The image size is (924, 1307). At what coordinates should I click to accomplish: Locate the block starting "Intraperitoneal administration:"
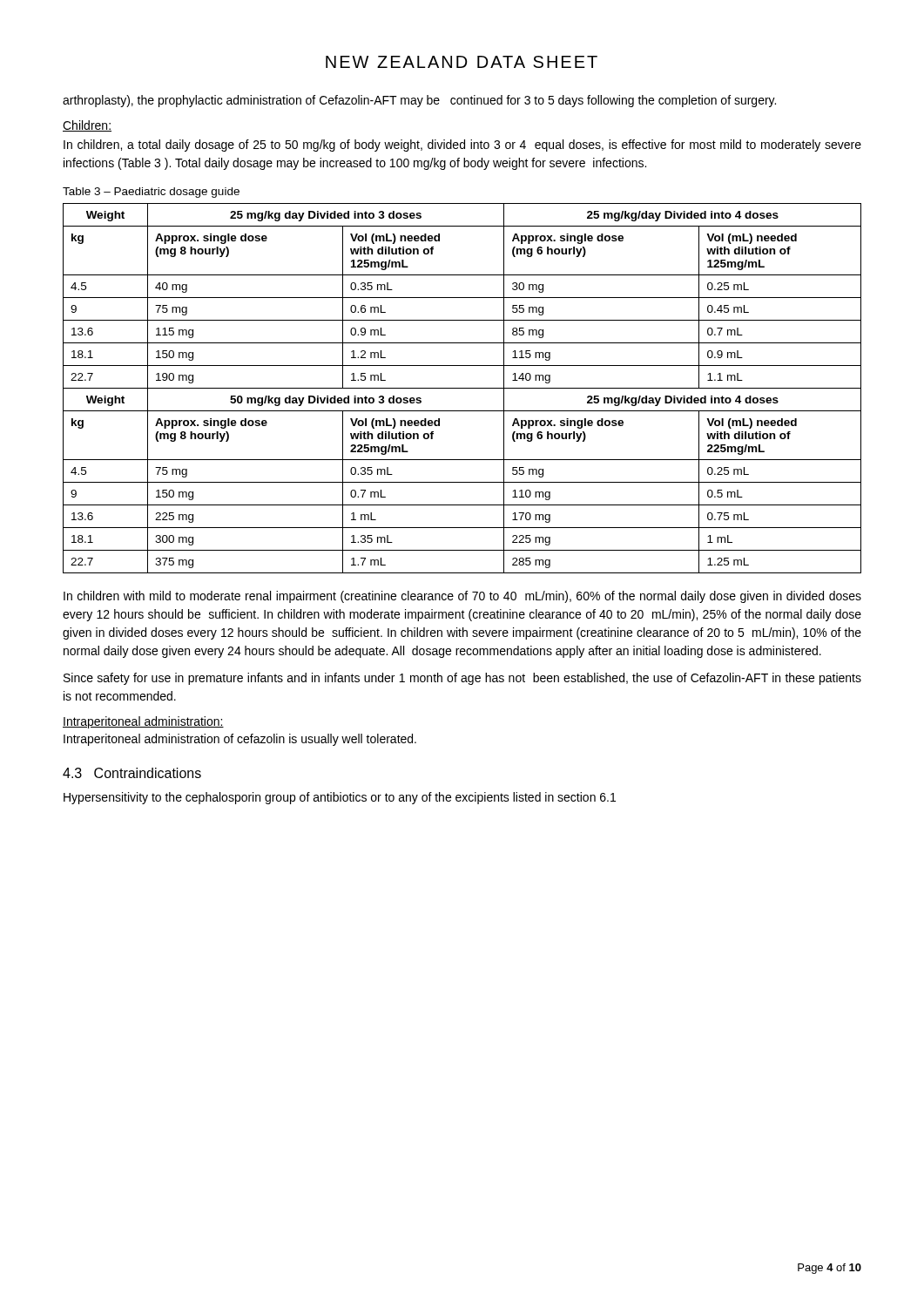(x=143, y=721)
